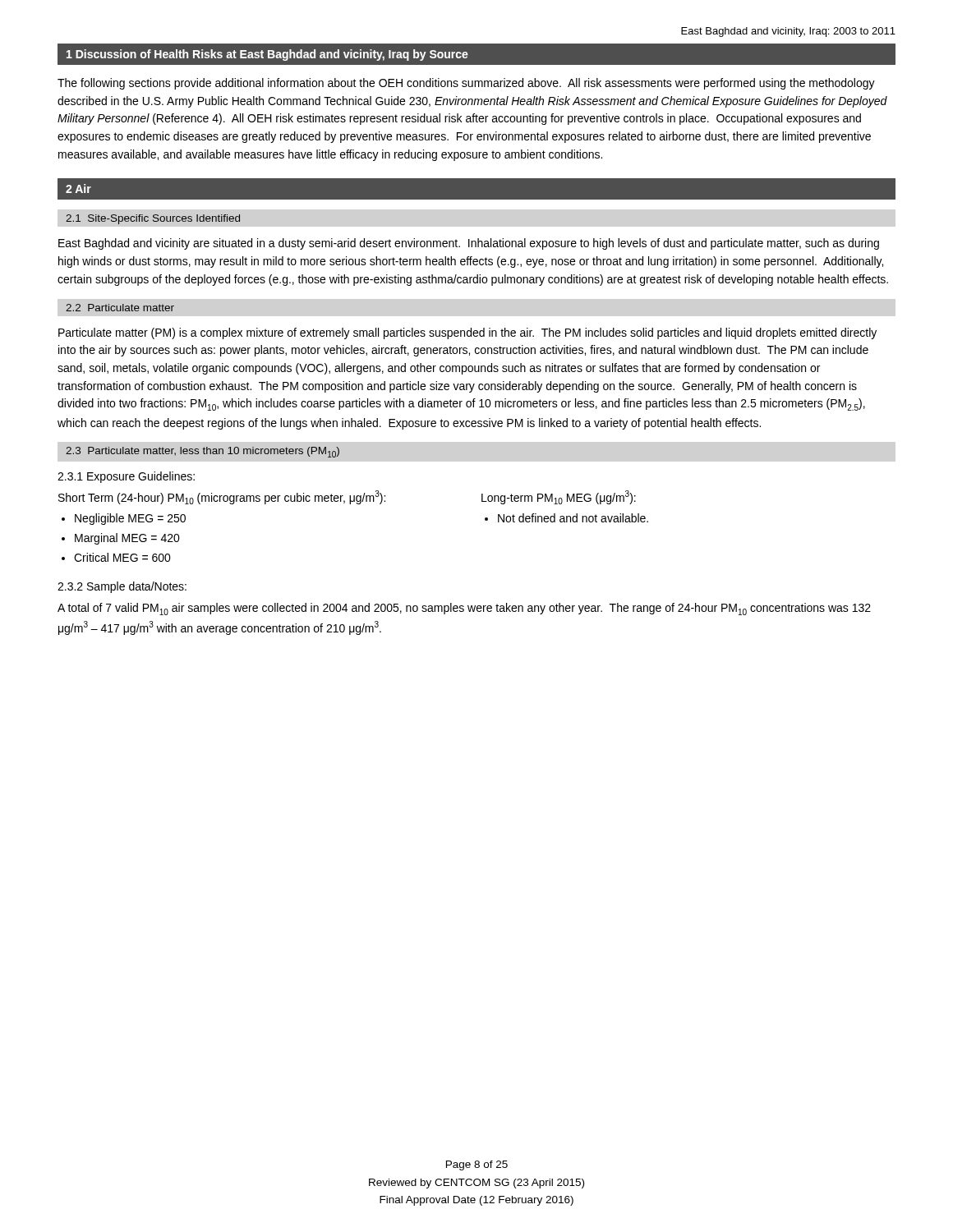Viewport: 953px width, 1232px height.
Task: Locate the text block starting "Long-term PM10 MEG (μg/m3):"
Action: (x=559, y=498)
